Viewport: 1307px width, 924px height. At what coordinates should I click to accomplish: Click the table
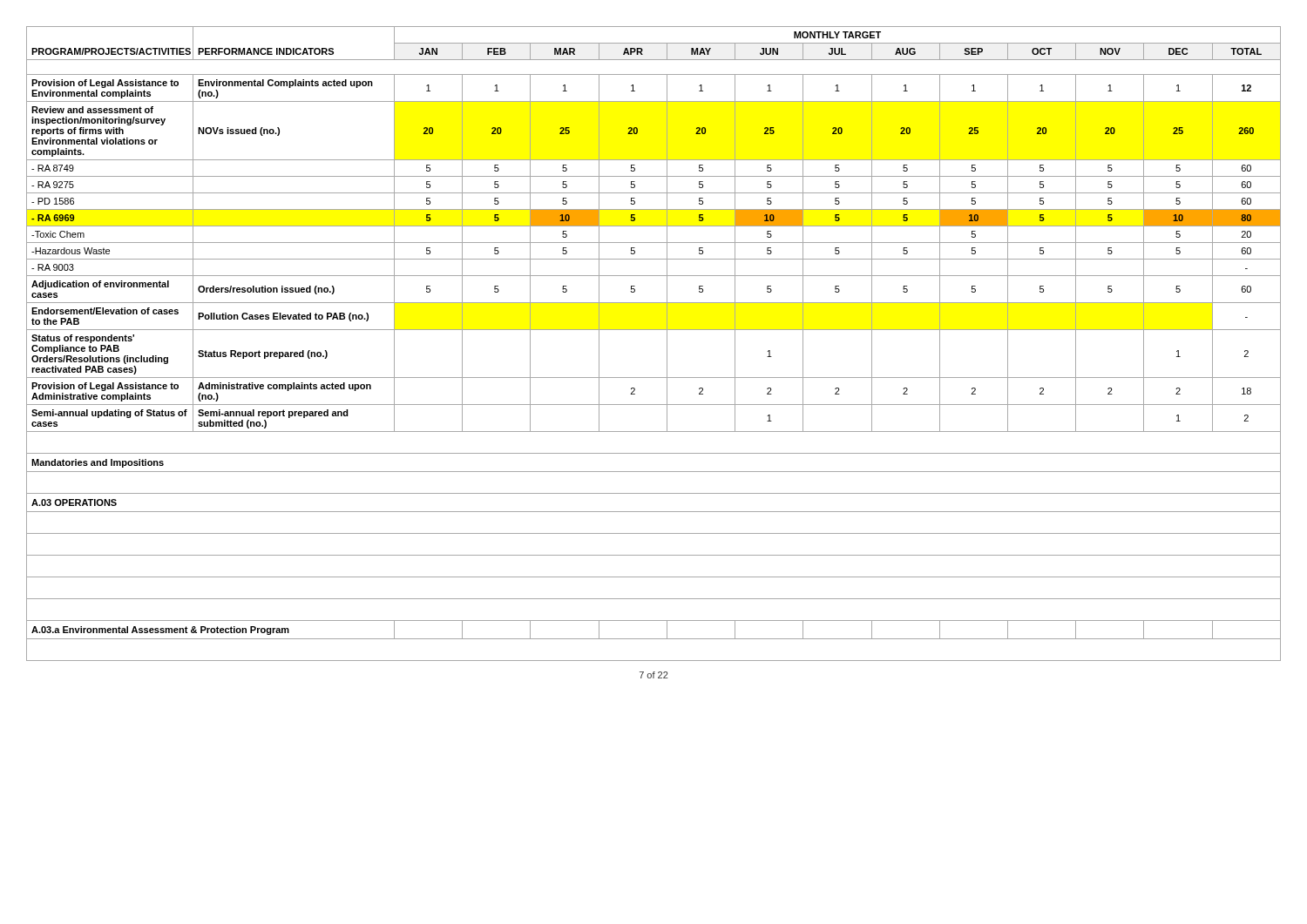click(x=654, y=344)
